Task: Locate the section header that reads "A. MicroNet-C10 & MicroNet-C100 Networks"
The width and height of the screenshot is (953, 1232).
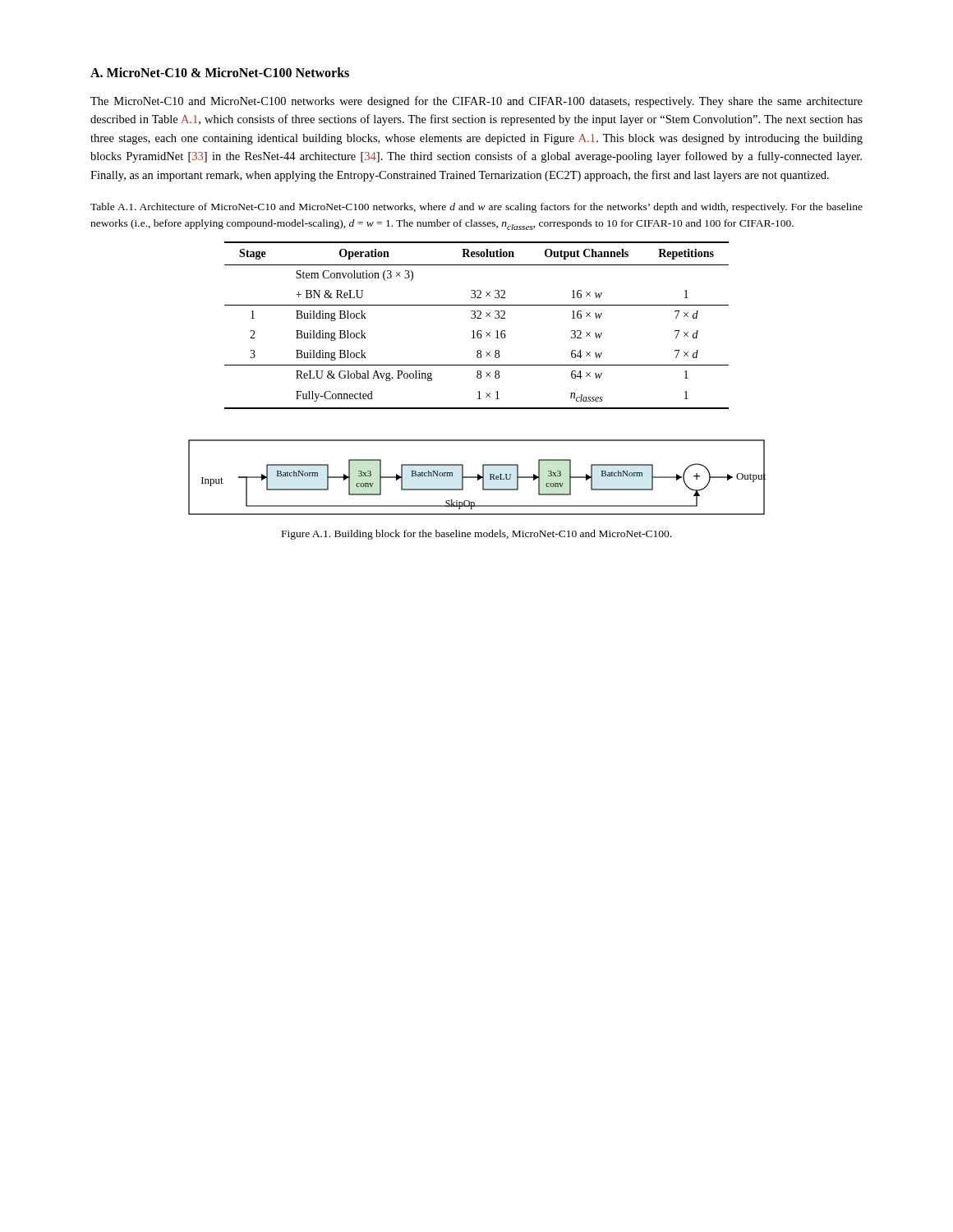Action: click(220, 73)
